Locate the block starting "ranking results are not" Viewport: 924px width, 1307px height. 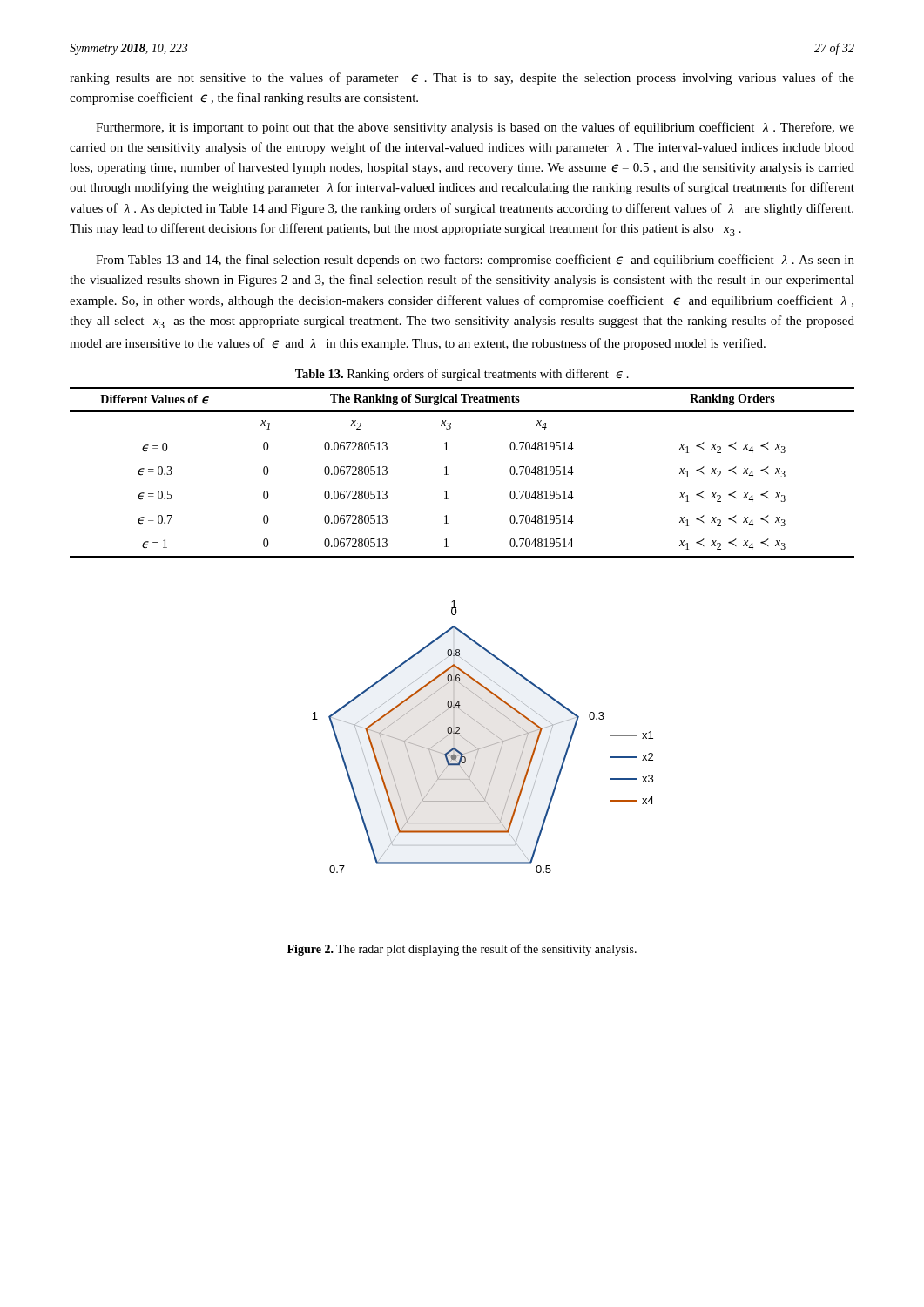click(462, 88)
